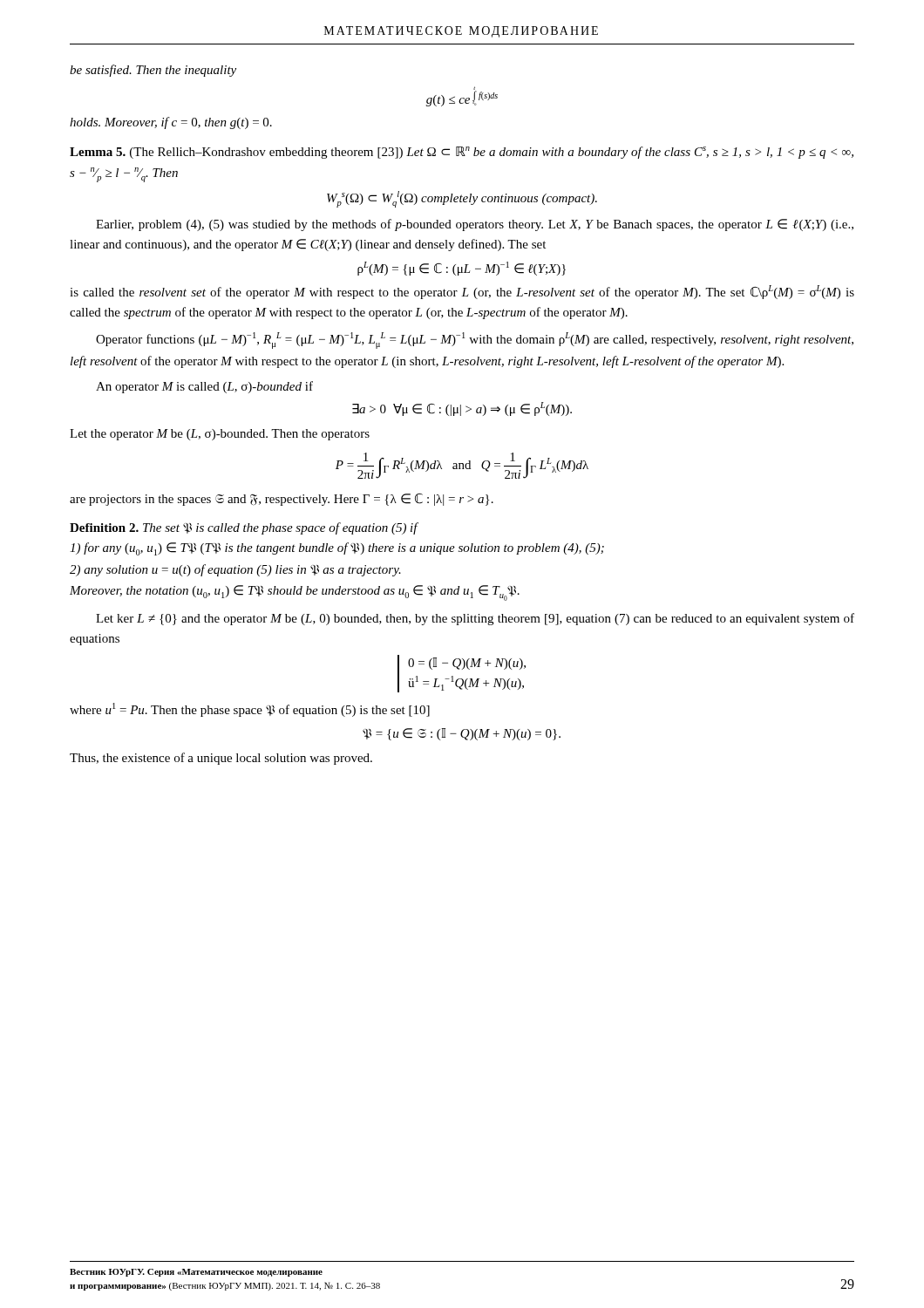Click the passage that begins "Let the operator M be (L, σ)-bounded. Then"
924x1308 pixels.
(220, 434)
